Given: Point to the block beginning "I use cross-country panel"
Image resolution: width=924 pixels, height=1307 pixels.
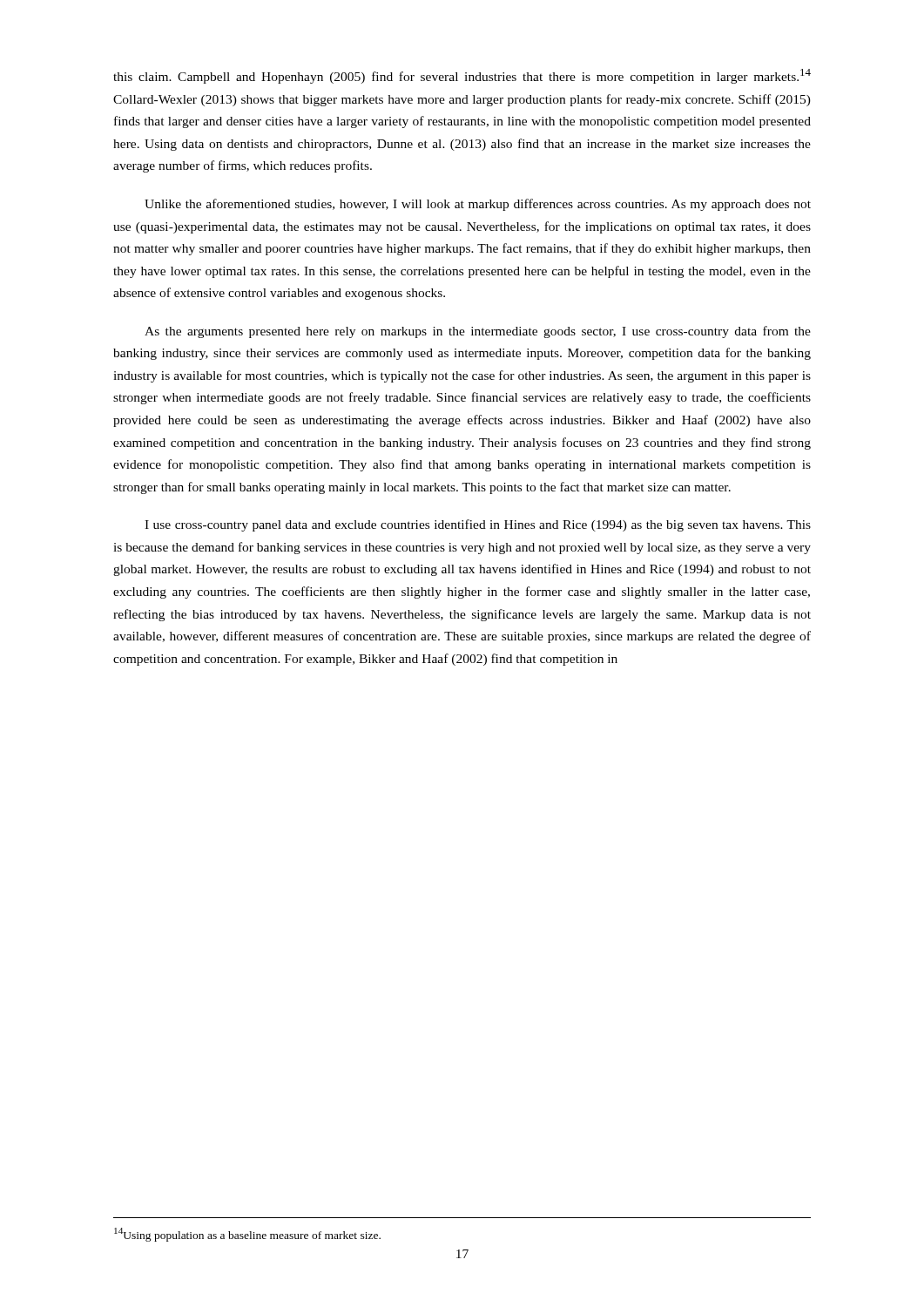Looking at the screenshot, I should coord(462,591).
